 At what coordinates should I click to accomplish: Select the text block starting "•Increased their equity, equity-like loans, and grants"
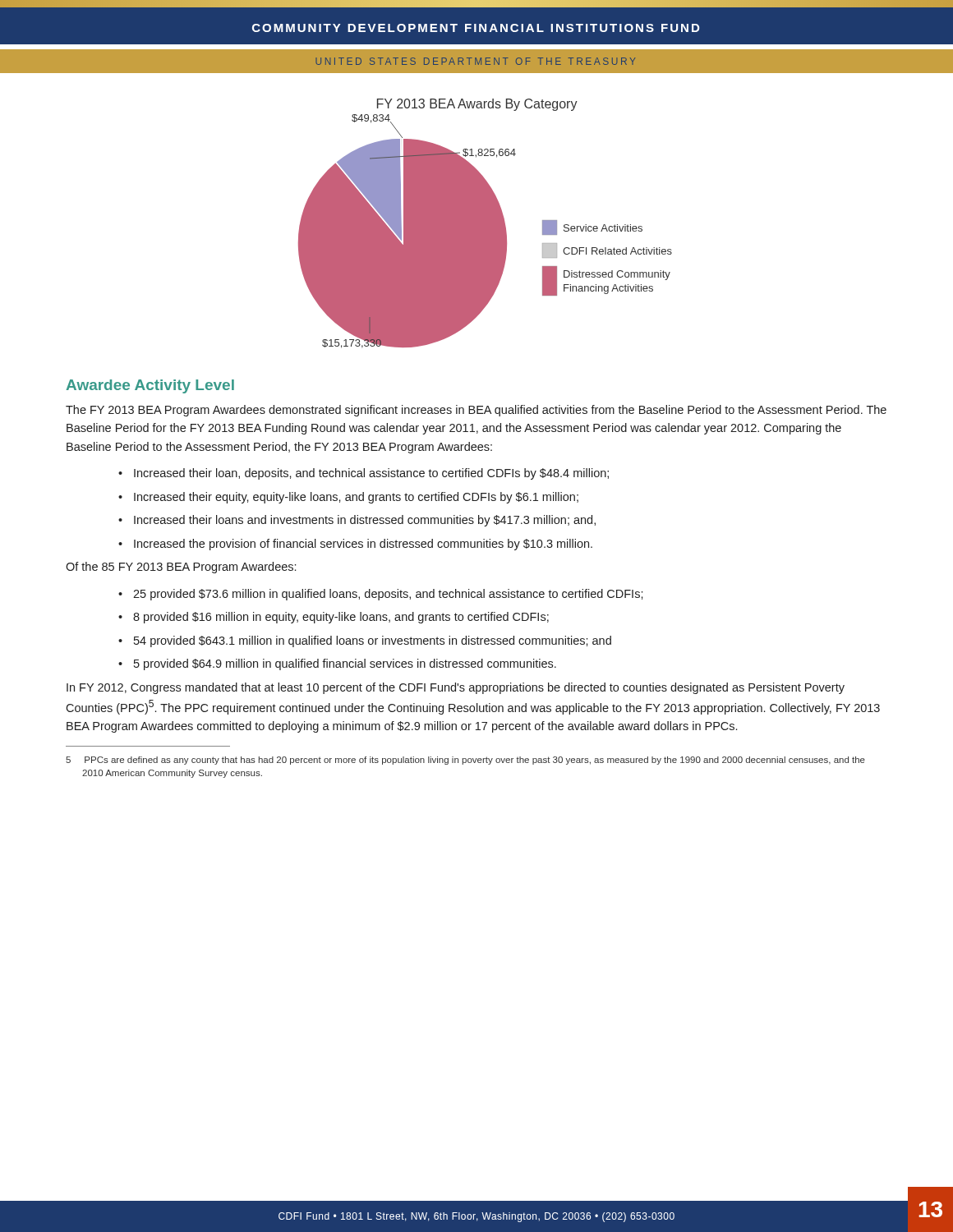[349, 497]
